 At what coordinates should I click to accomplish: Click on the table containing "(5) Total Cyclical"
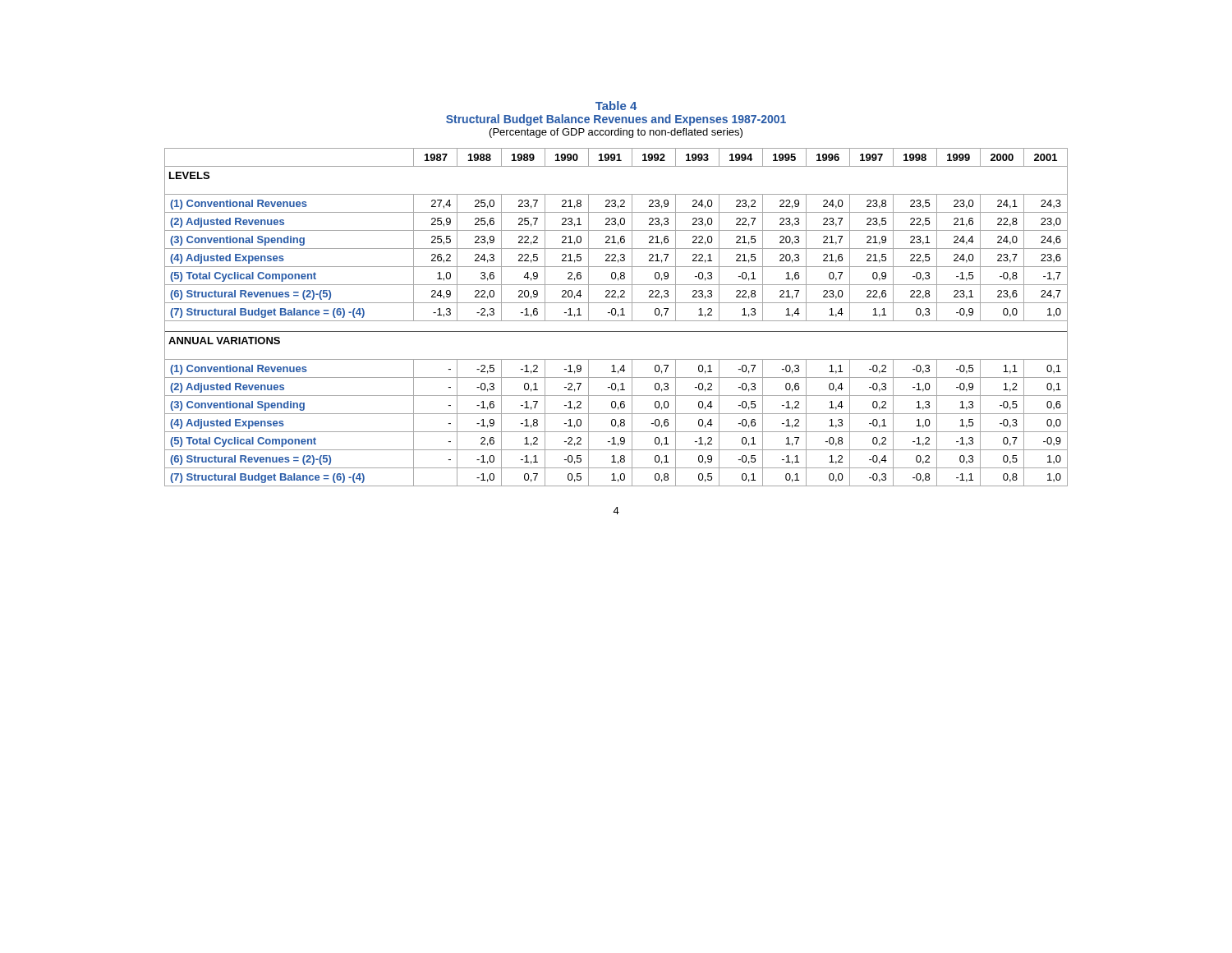click(616, 317)
